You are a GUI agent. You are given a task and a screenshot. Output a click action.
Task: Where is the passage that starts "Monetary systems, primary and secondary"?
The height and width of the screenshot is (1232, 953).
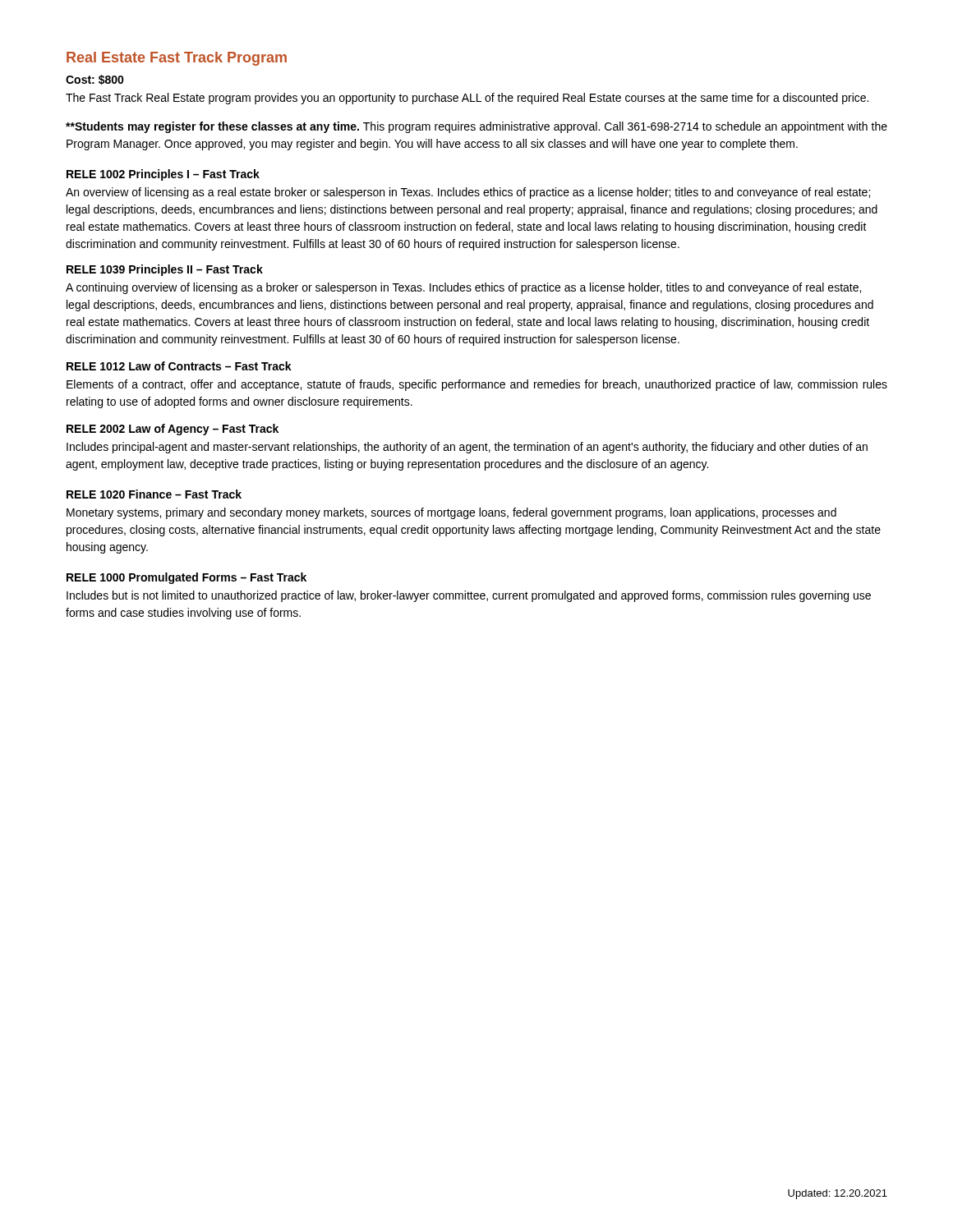[473, 530]
